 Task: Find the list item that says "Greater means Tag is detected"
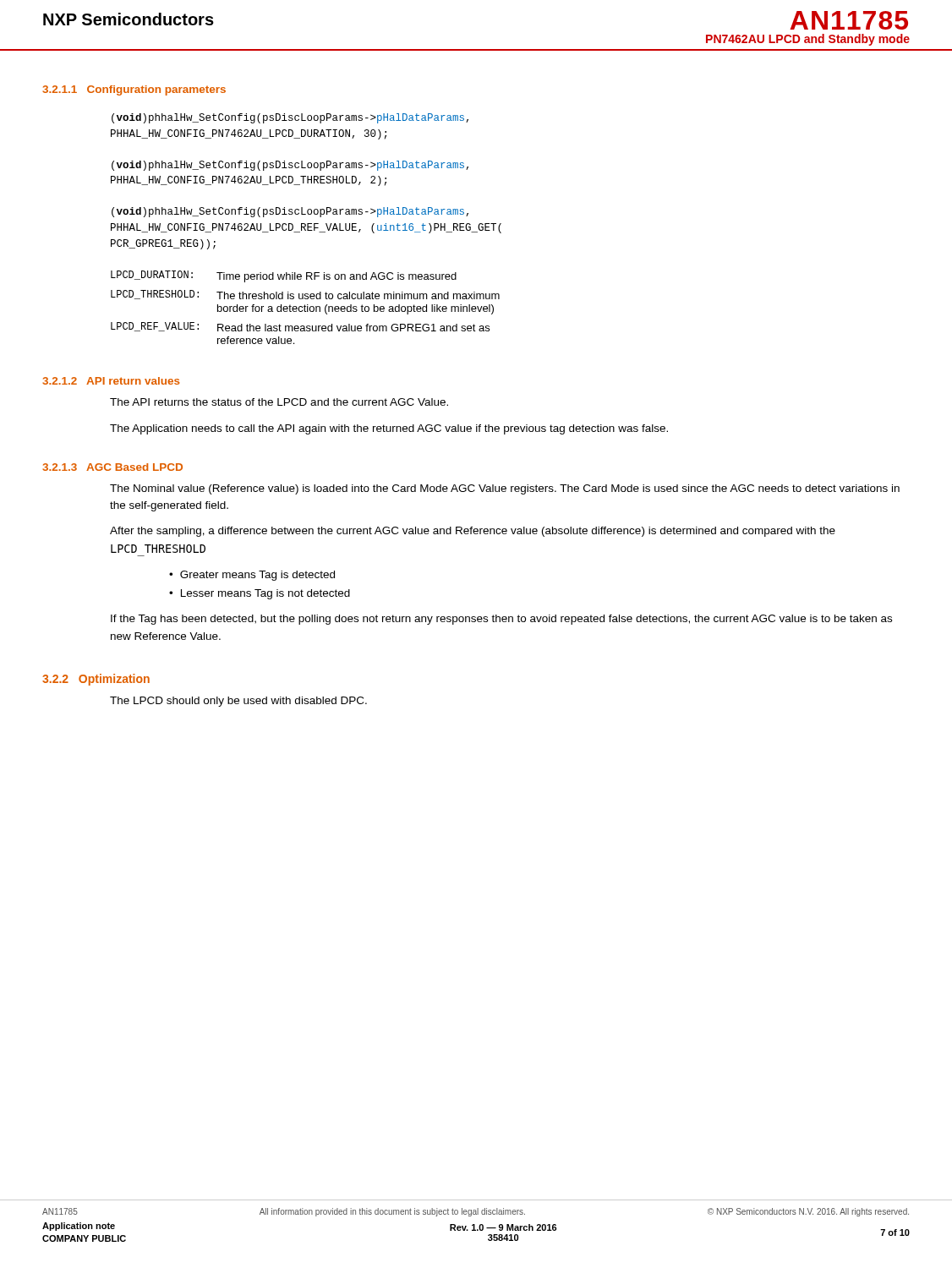(258, 574)
